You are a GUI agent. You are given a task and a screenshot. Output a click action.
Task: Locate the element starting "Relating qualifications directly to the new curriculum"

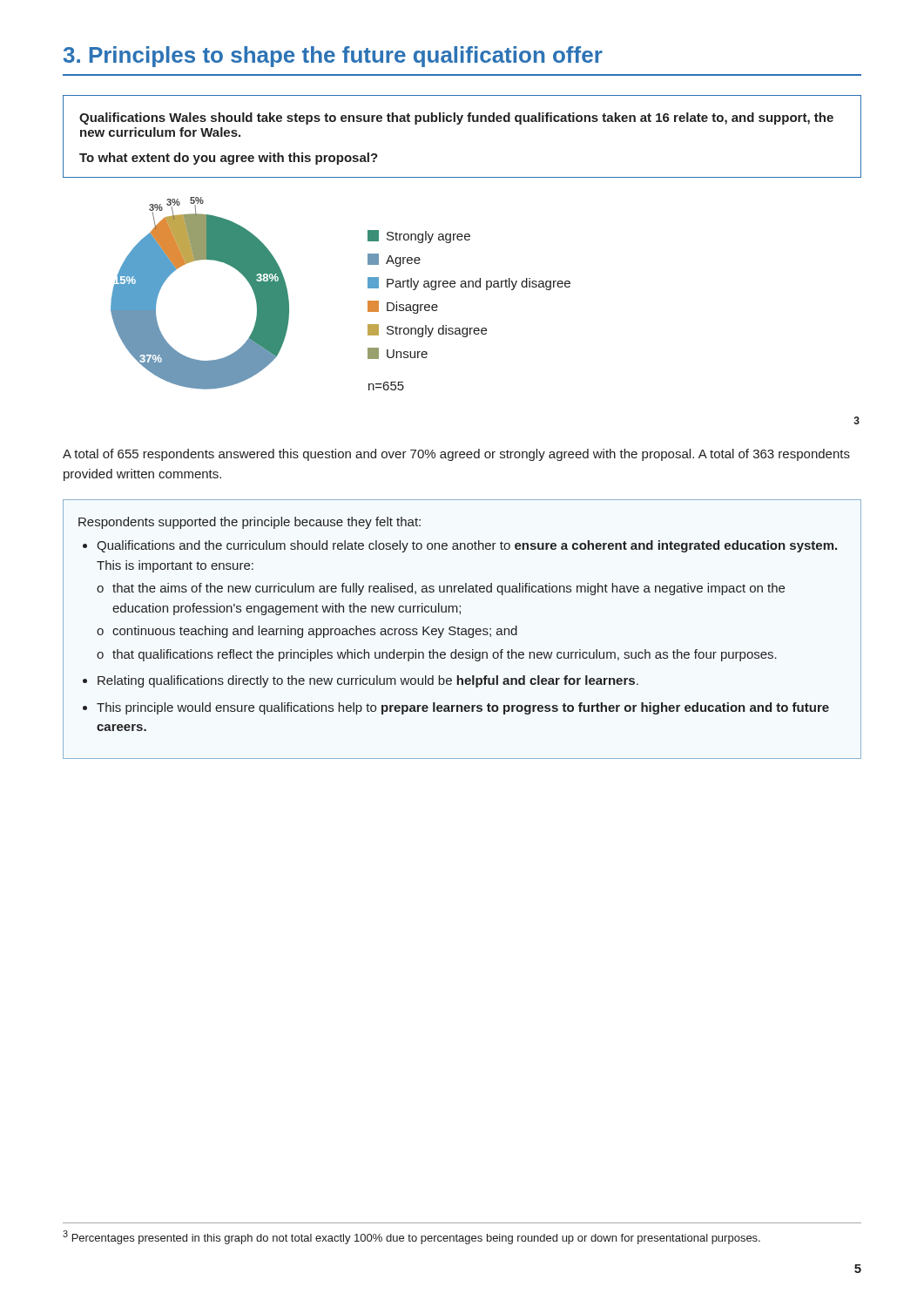(x=470, y=681)
